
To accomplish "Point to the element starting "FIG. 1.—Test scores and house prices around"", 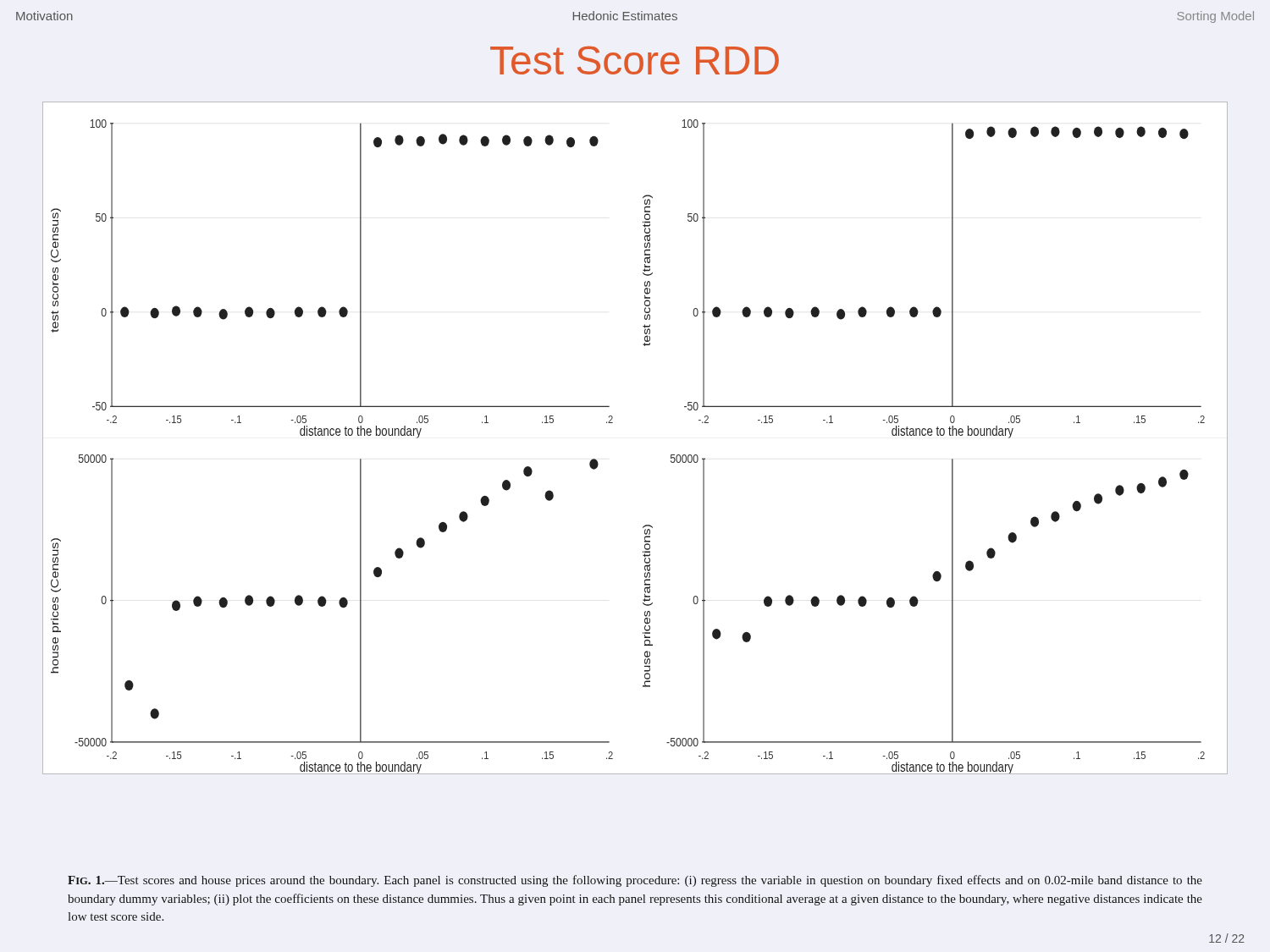I will pyautogui.click(x=635, y=898).
